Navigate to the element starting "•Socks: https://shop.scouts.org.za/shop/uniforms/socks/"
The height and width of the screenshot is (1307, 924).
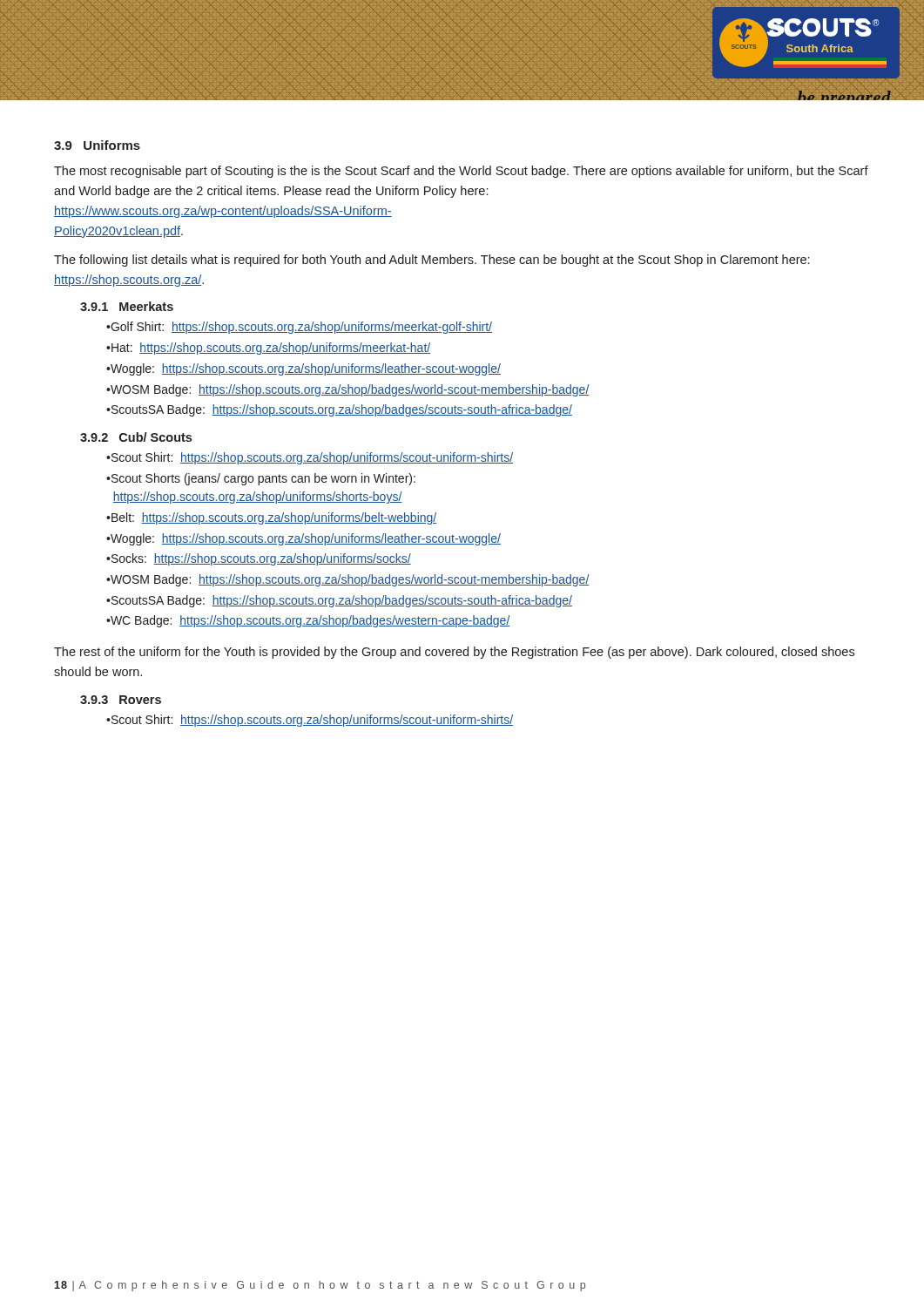[258, 559]
